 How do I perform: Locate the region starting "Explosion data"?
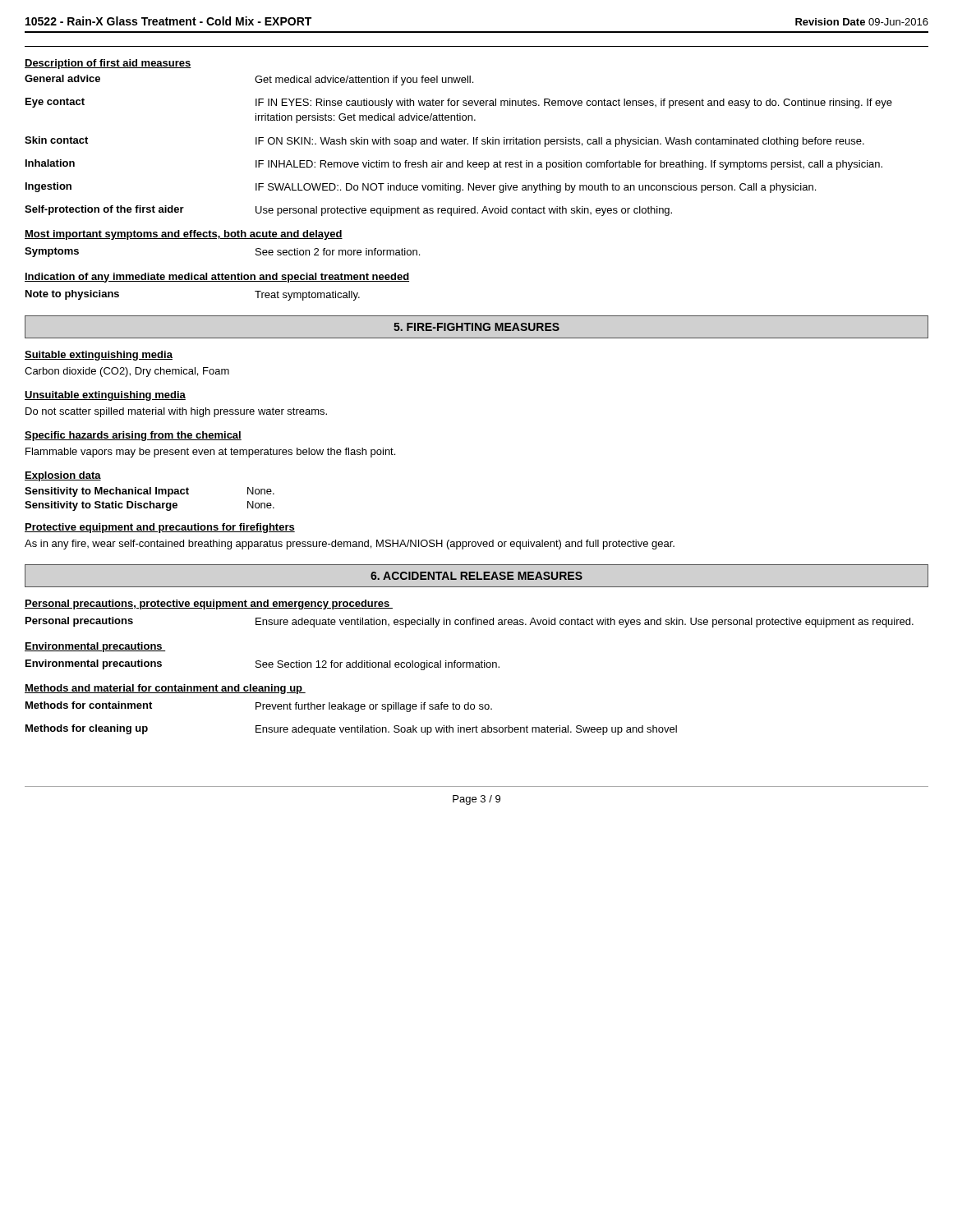click(63, 475)
